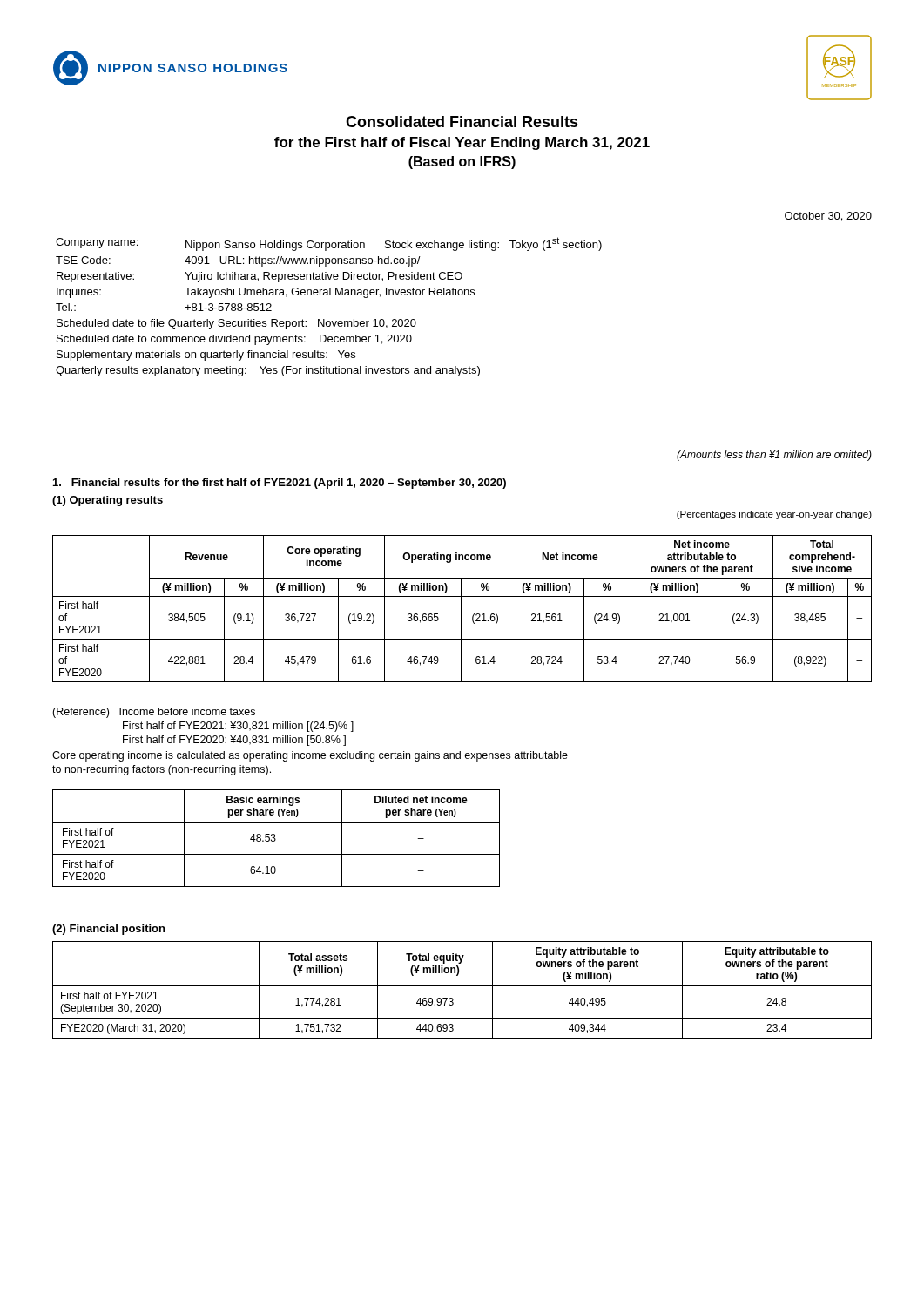Click on the text block with the text "(Reference) Income before income taxes First half"
924x1307 pixels.
tap(462, 741)
